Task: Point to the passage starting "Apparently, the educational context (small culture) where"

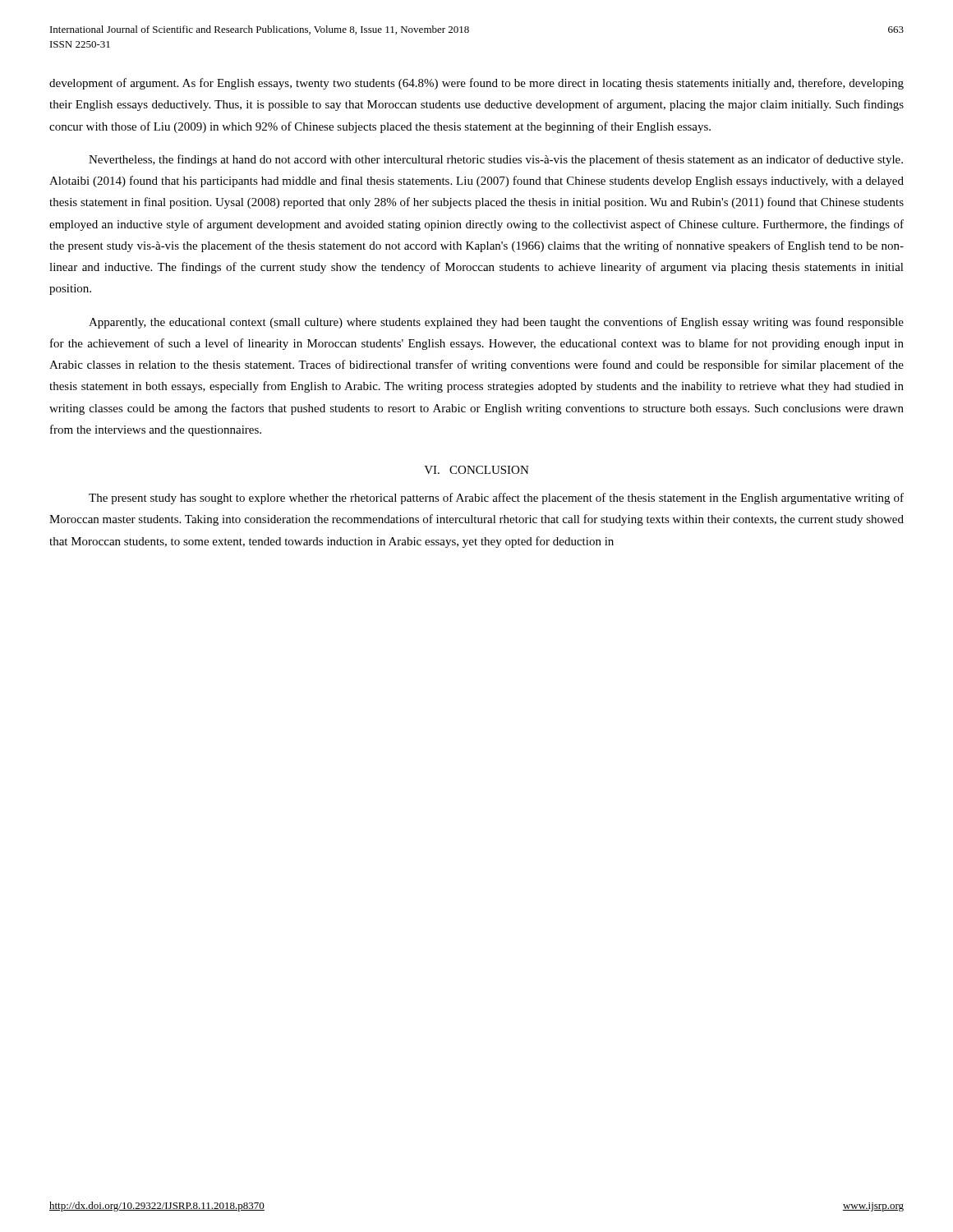Action: point(476,375)
